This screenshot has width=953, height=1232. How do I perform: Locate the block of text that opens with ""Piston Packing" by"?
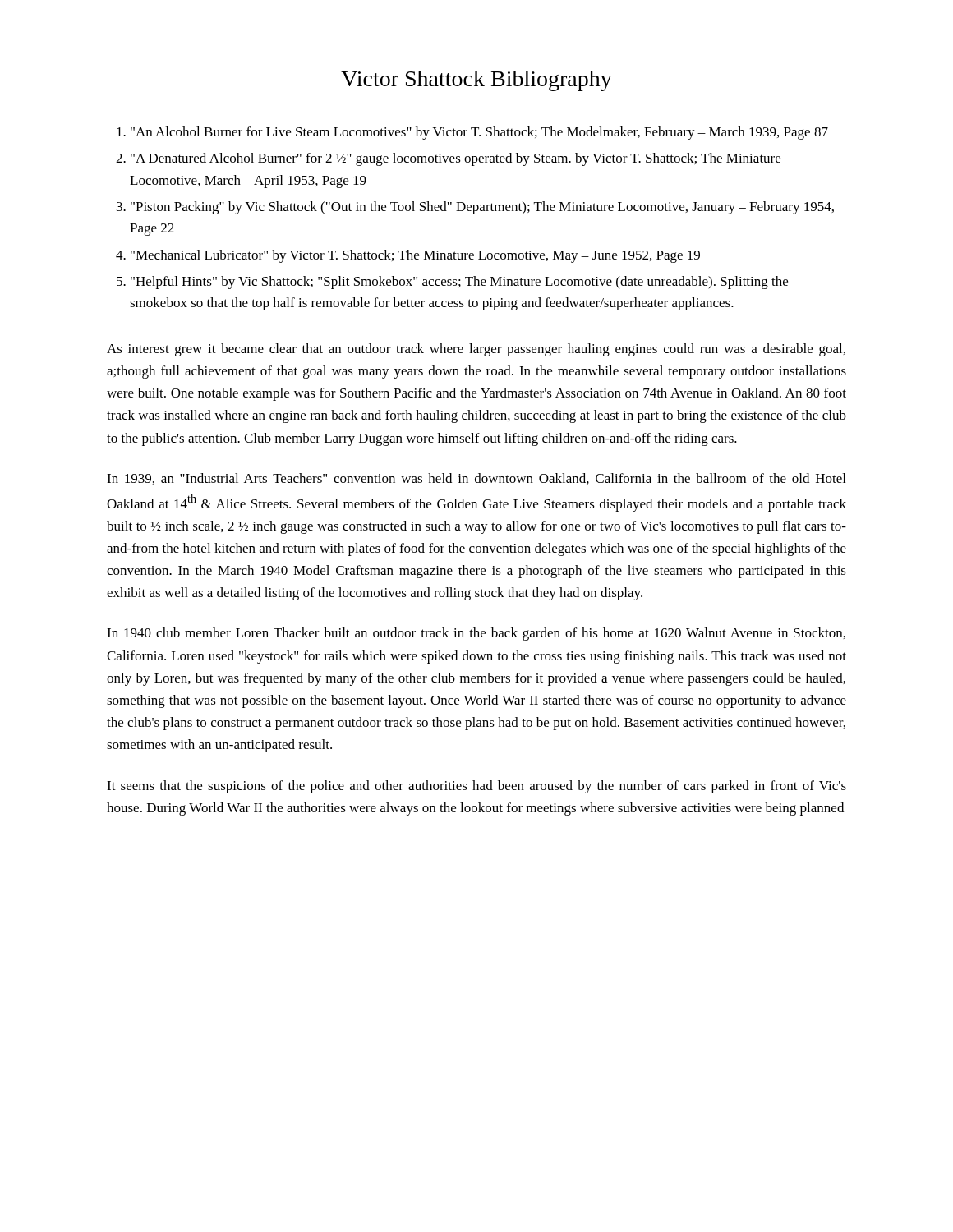[488, 218]
